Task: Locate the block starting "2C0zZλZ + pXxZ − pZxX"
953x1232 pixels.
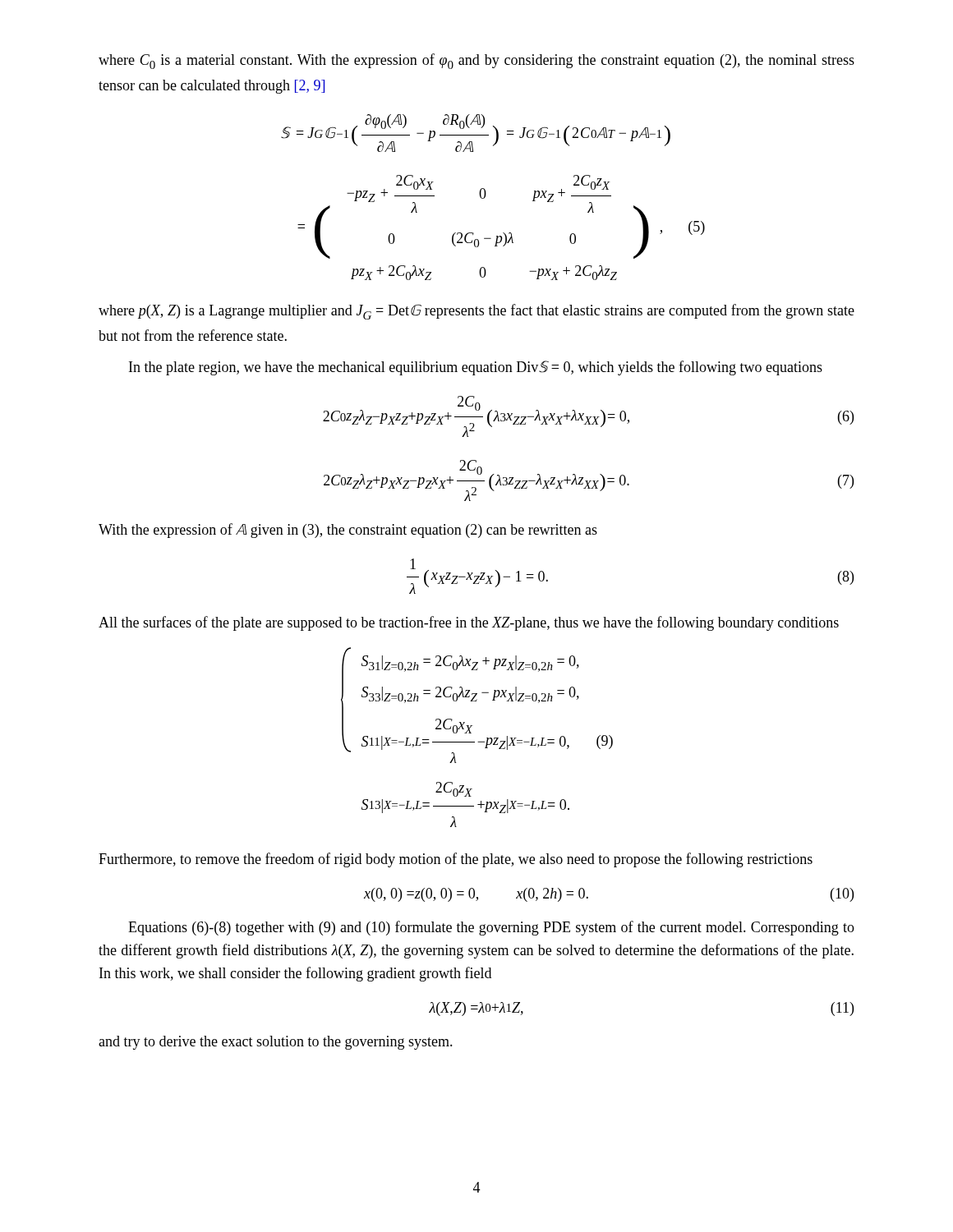Action: (589, 481)
